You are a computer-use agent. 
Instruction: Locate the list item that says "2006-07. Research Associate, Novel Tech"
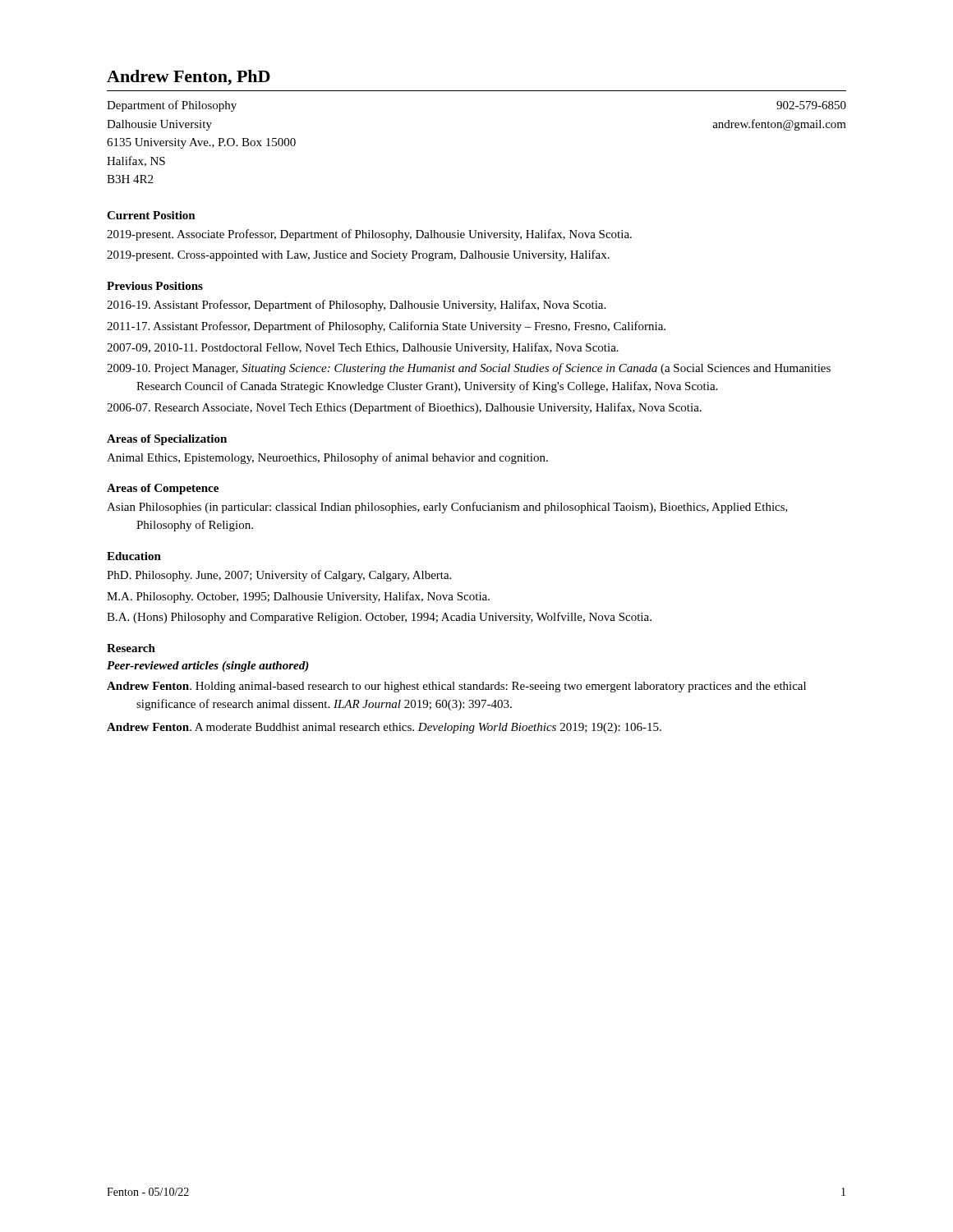404,407
